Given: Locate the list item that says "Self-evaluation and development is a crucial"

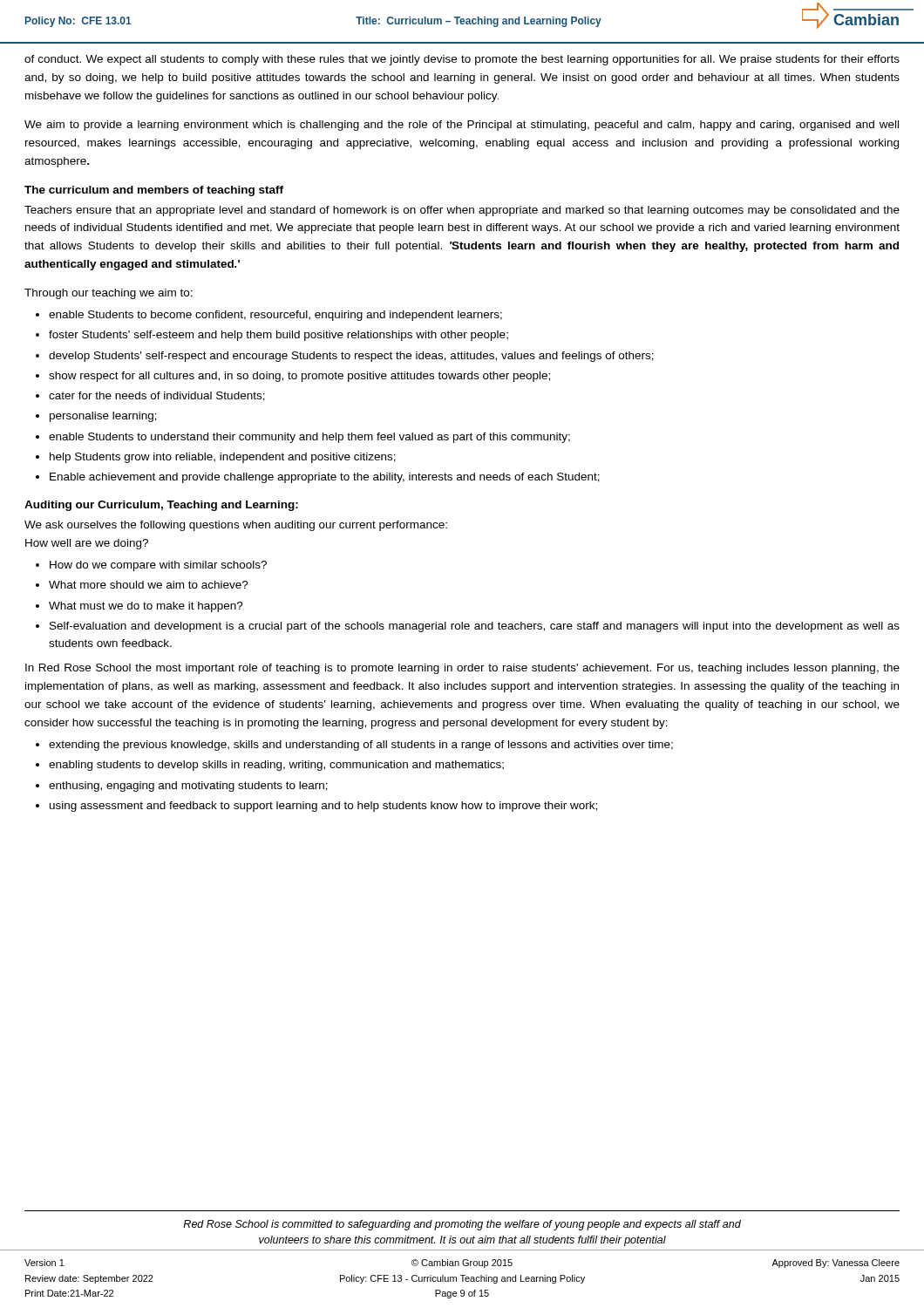Looking at the screenshot, I should point(474,634).
